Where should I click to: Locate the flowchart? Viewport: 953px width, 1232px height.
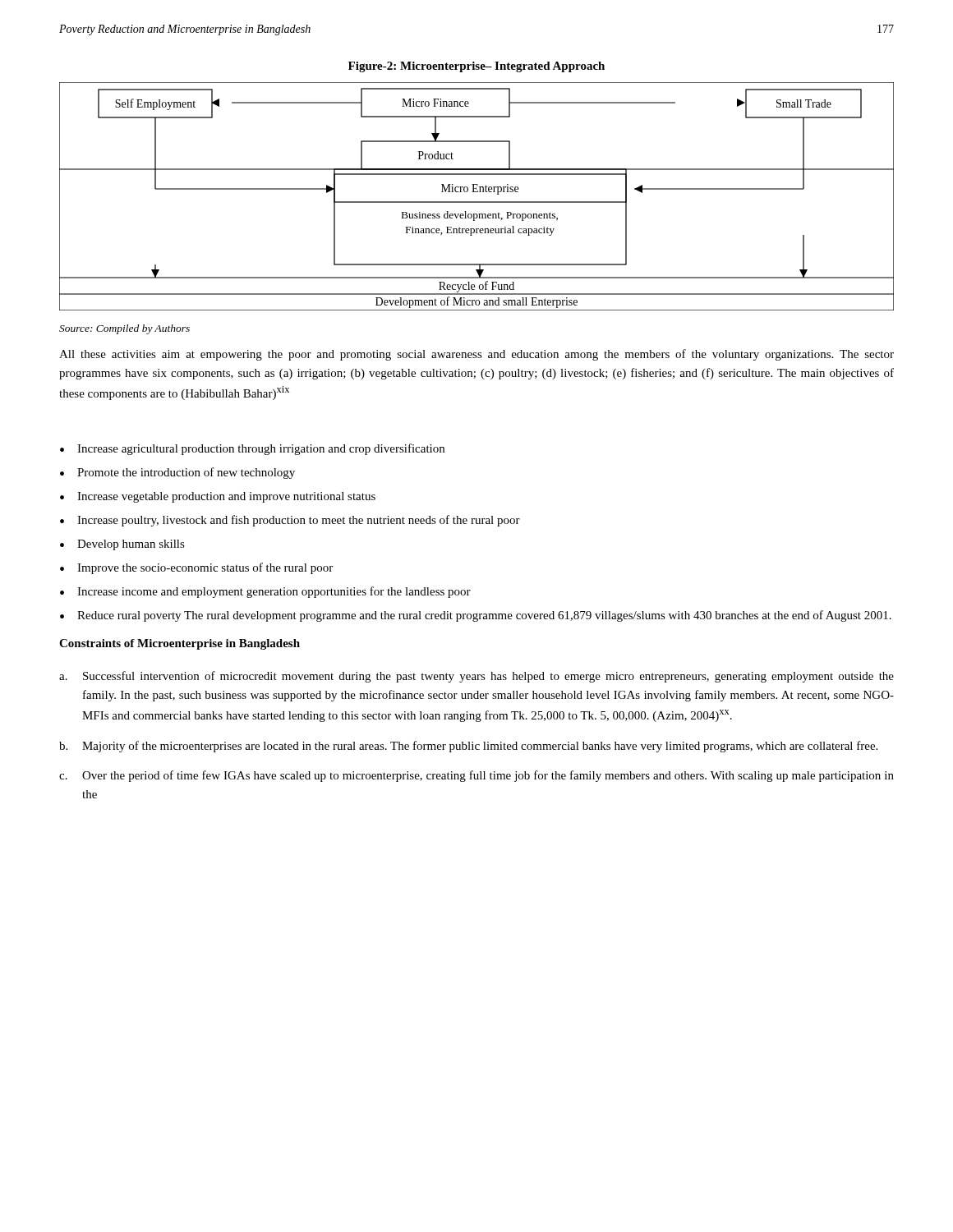(x=476, y=198)
